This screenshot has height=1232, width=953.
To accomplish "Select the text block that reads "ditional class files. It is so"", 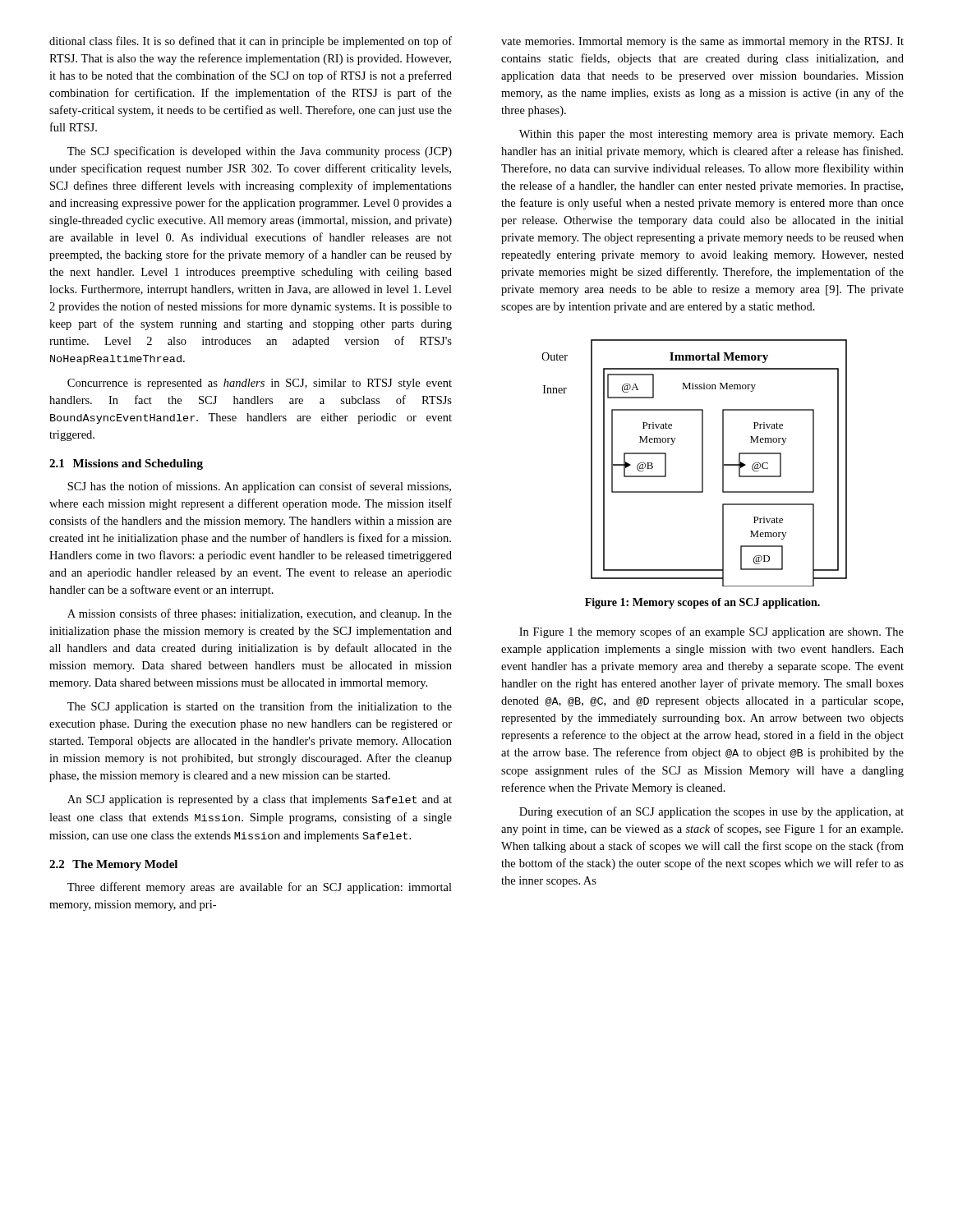I will (x=251, y=85).
